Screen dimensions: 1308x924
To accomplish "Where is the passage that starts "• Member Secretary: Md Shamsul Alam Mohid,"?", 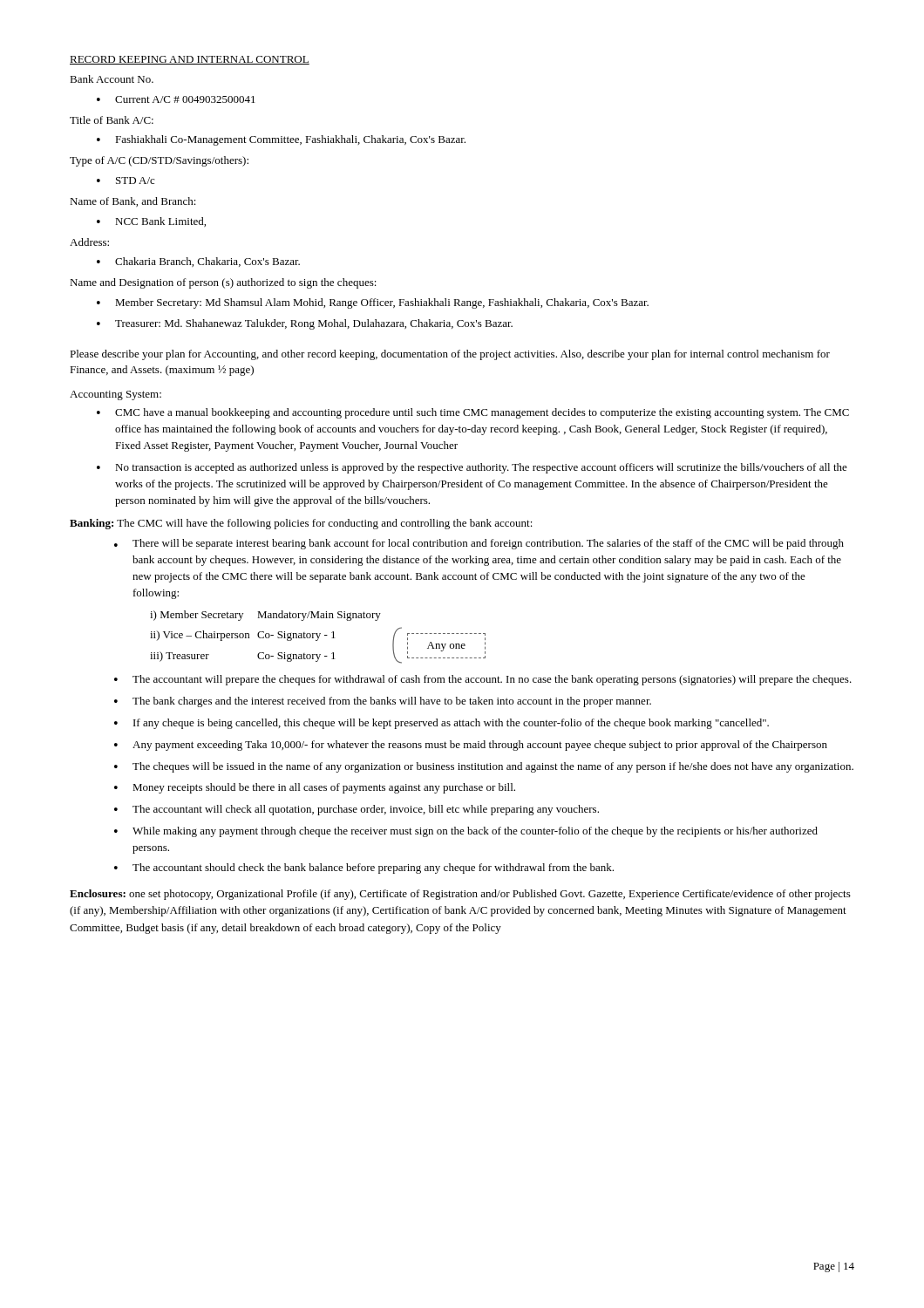I will click(475, 304).
